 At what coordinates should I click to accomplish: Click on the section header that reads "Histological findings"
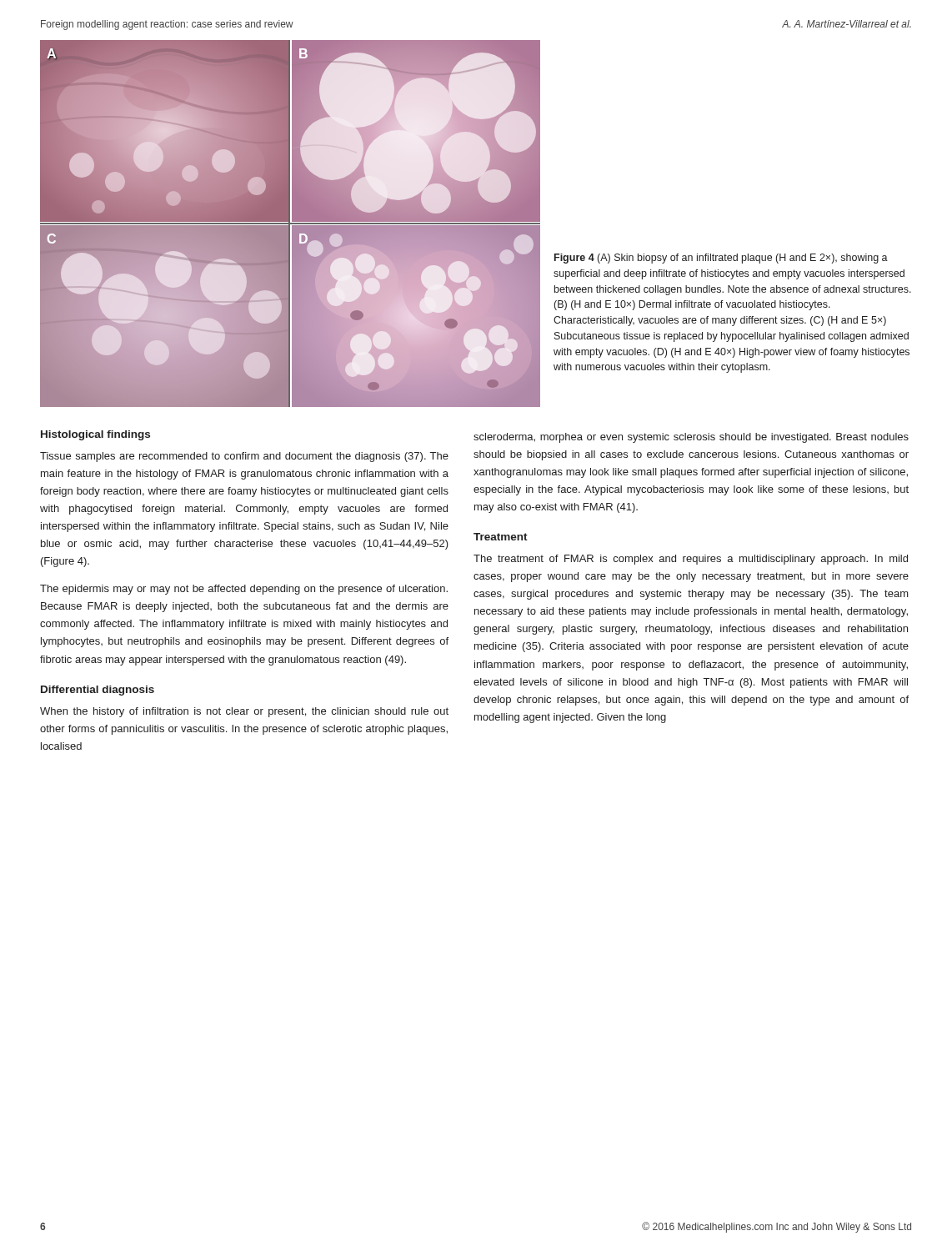pyautogui.click(x=95, y=434)
